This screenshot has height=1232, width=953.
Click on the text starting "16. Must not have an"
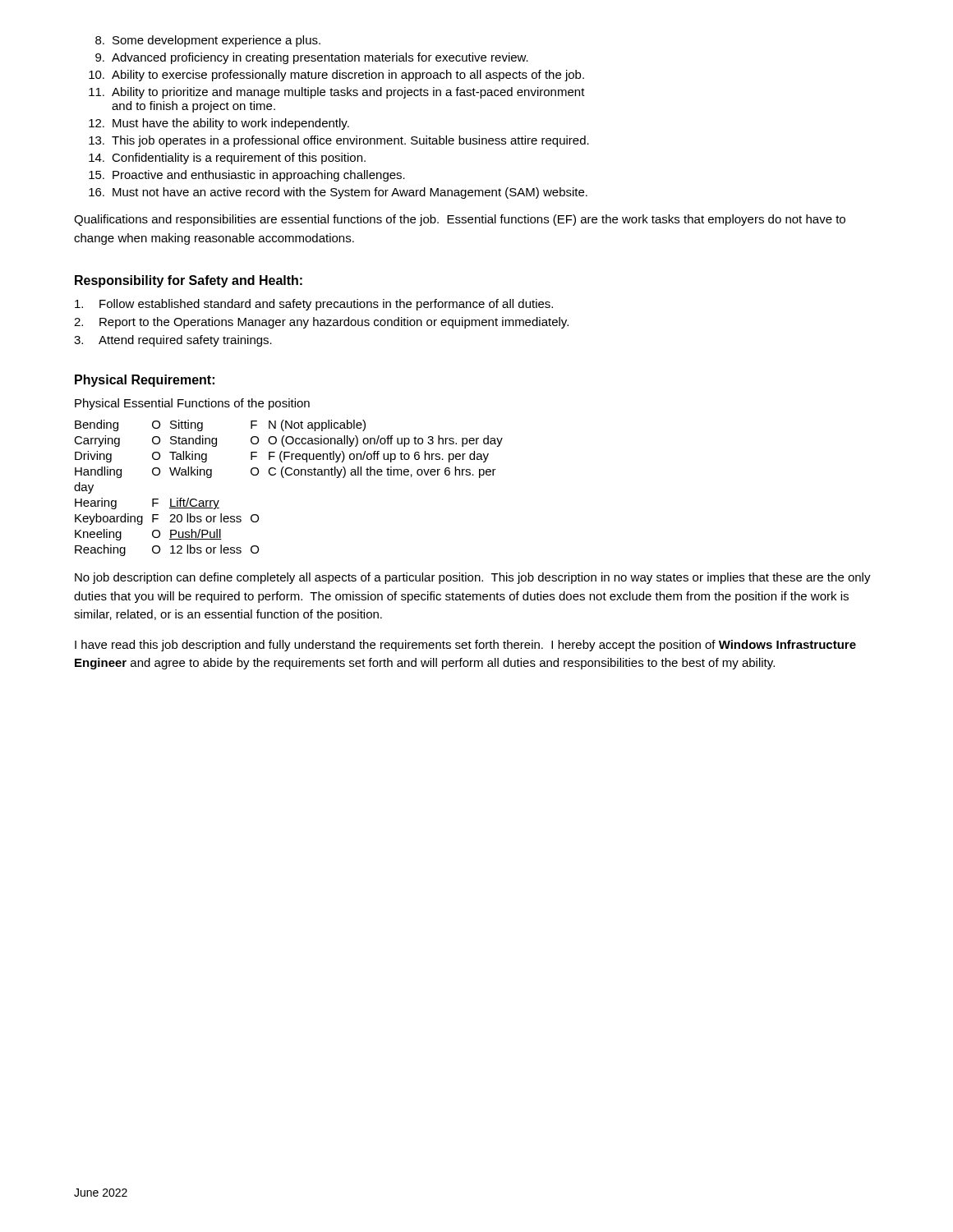(x=331, y=192)
